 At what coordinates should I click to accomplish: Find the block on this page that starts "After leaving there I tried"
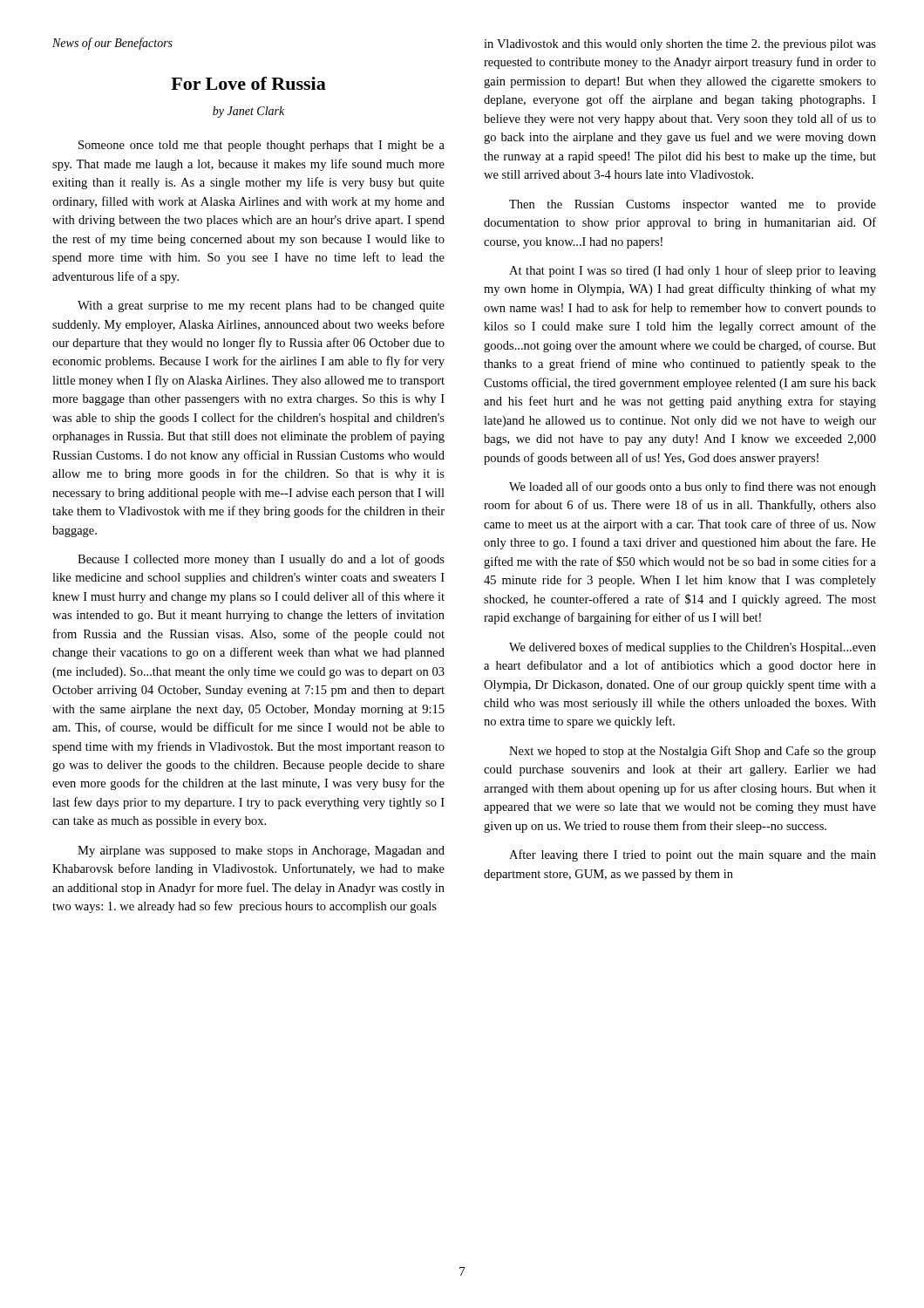pos(680,864)
